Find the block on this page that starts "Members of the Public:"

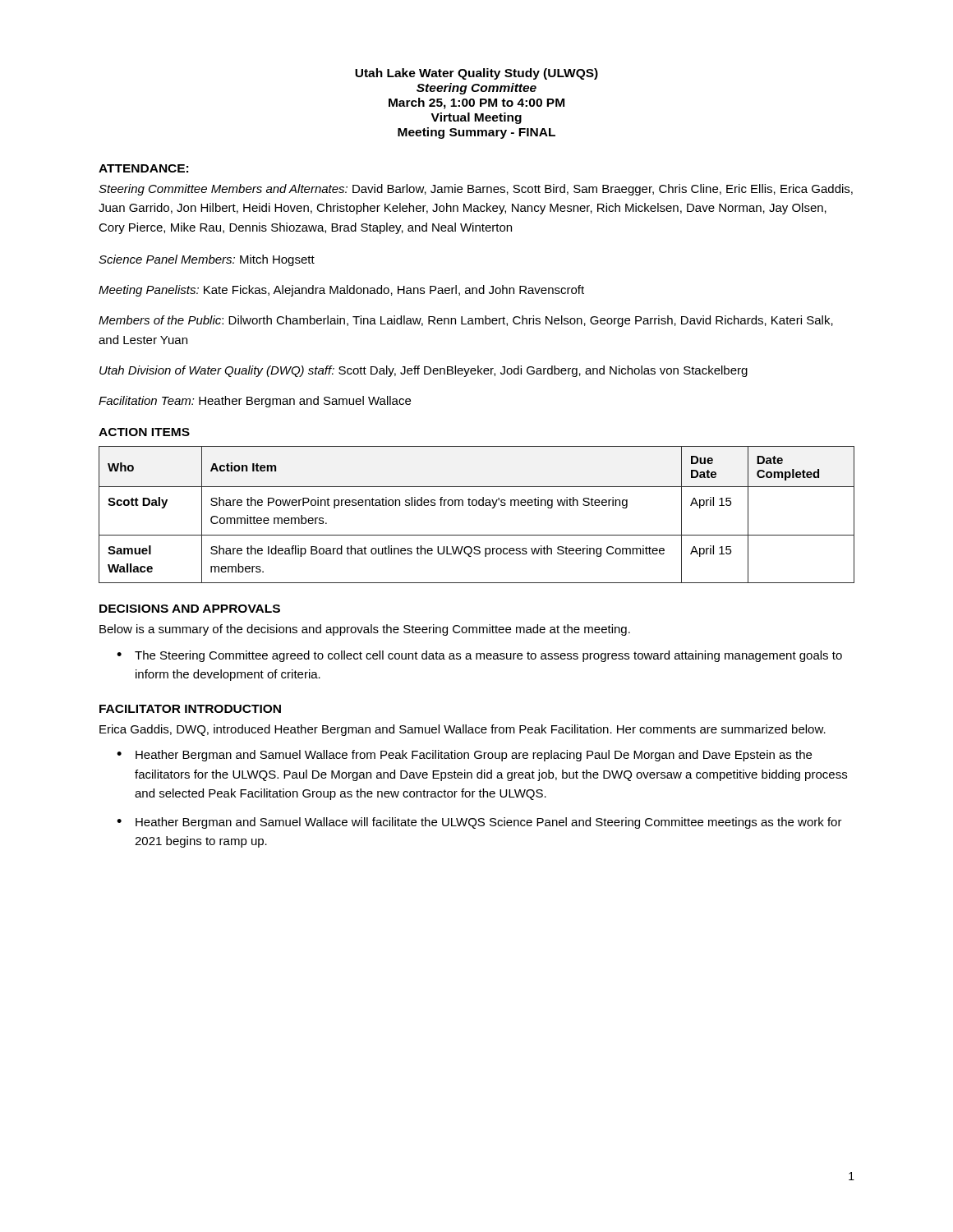tap(466, 330)
